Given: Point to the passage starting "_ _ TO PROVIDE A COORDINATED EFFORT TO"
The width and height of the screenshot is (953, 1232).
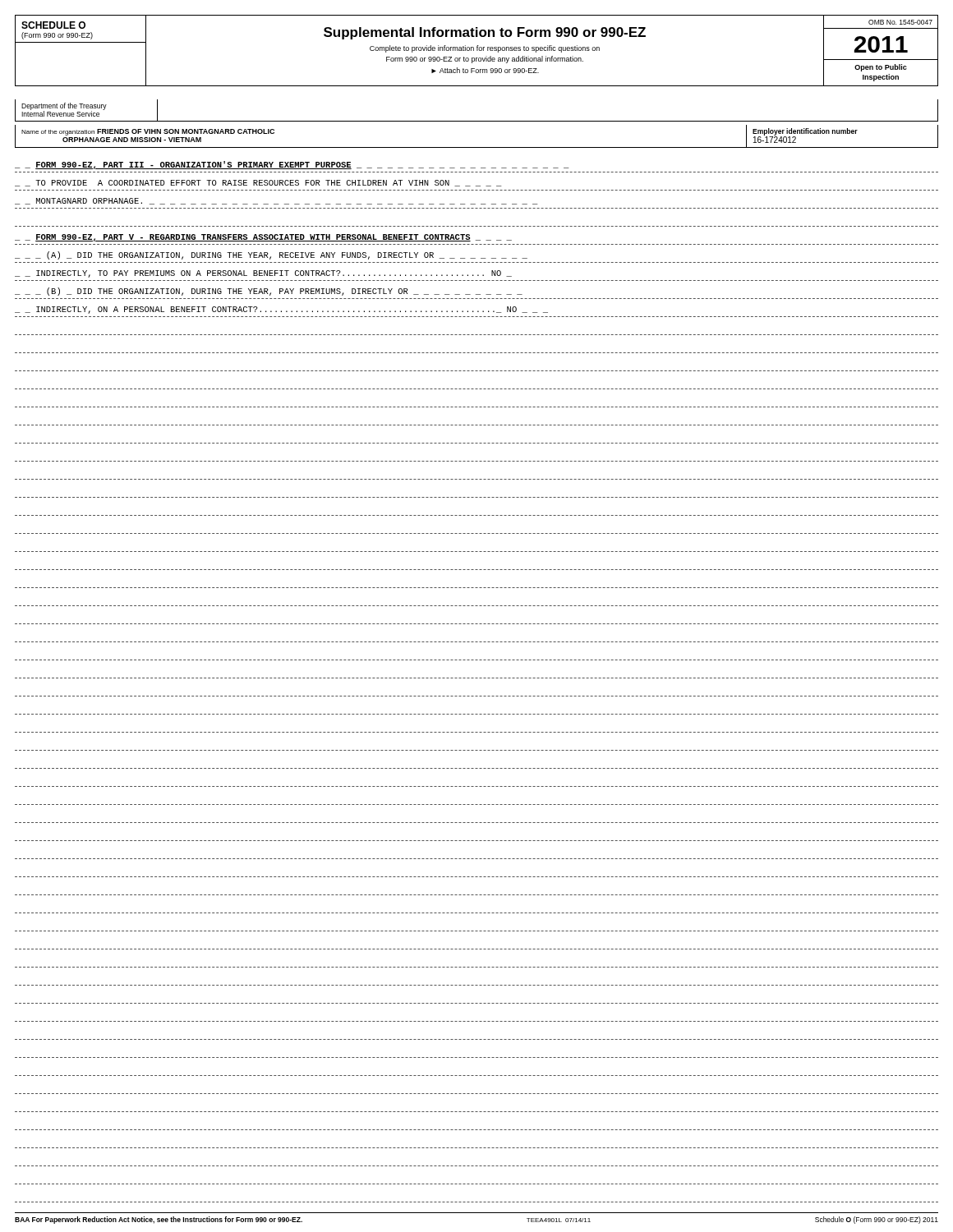Looking at the screenshot, I should coord(258,183).
